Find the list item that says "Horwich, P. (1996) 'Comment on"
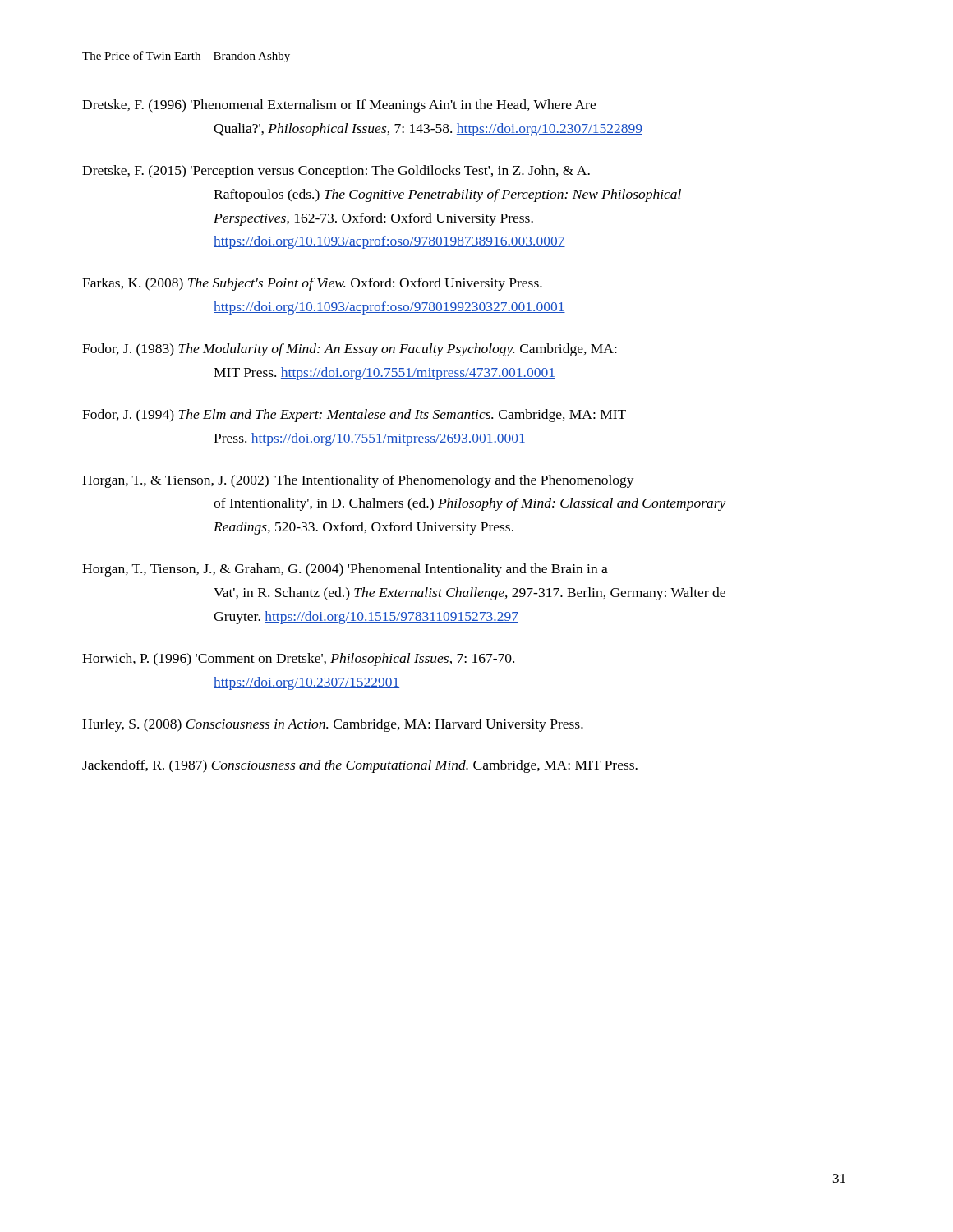This screenshot has height=1232, width=953. coord(464,672)
